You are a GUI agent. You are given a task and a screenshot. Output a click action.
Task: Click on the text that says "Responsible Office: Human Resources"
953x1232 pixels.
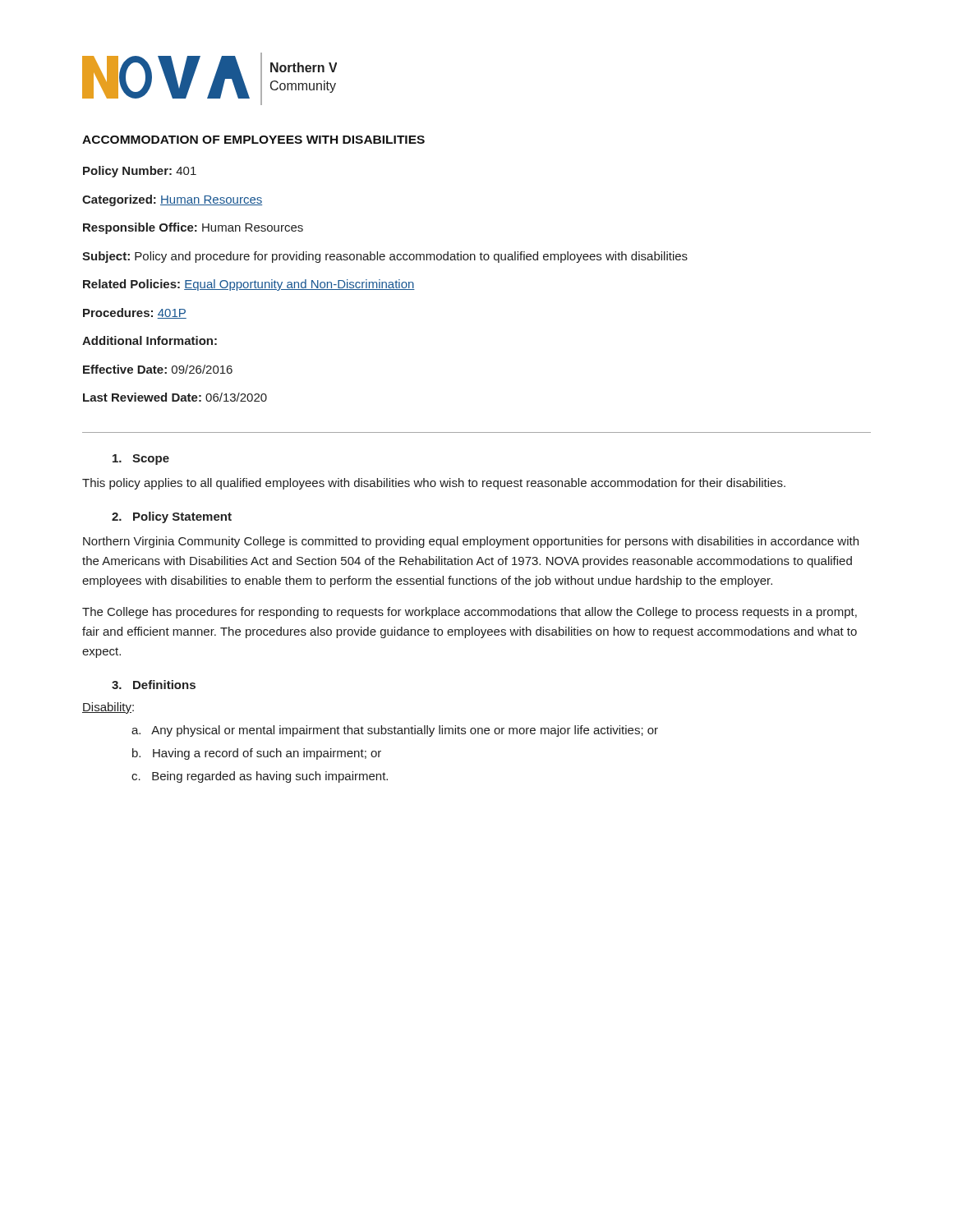pyautogui.click(x=193, y=227)
